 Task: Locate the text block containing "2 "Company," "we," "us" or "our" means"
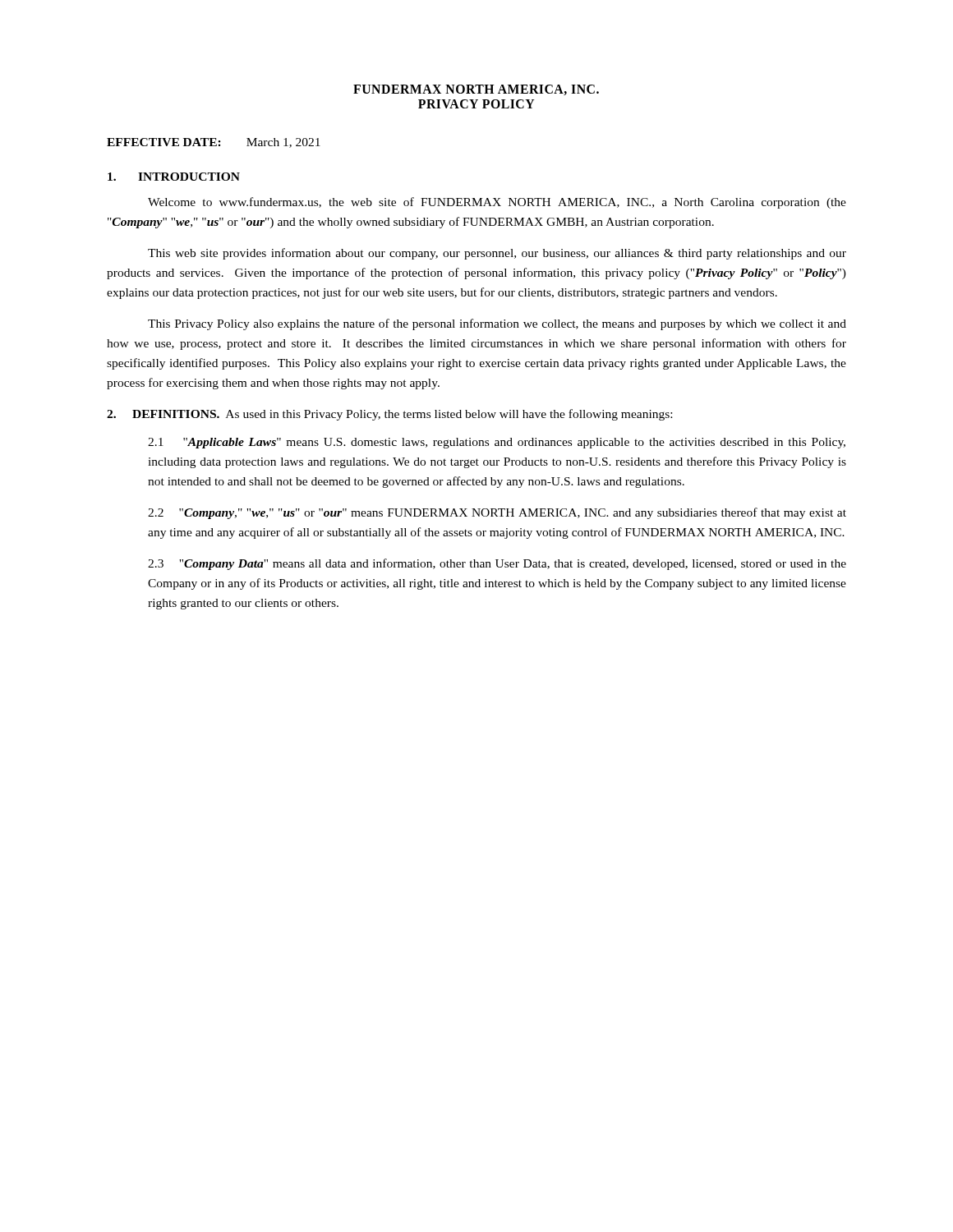pos(497,522)
